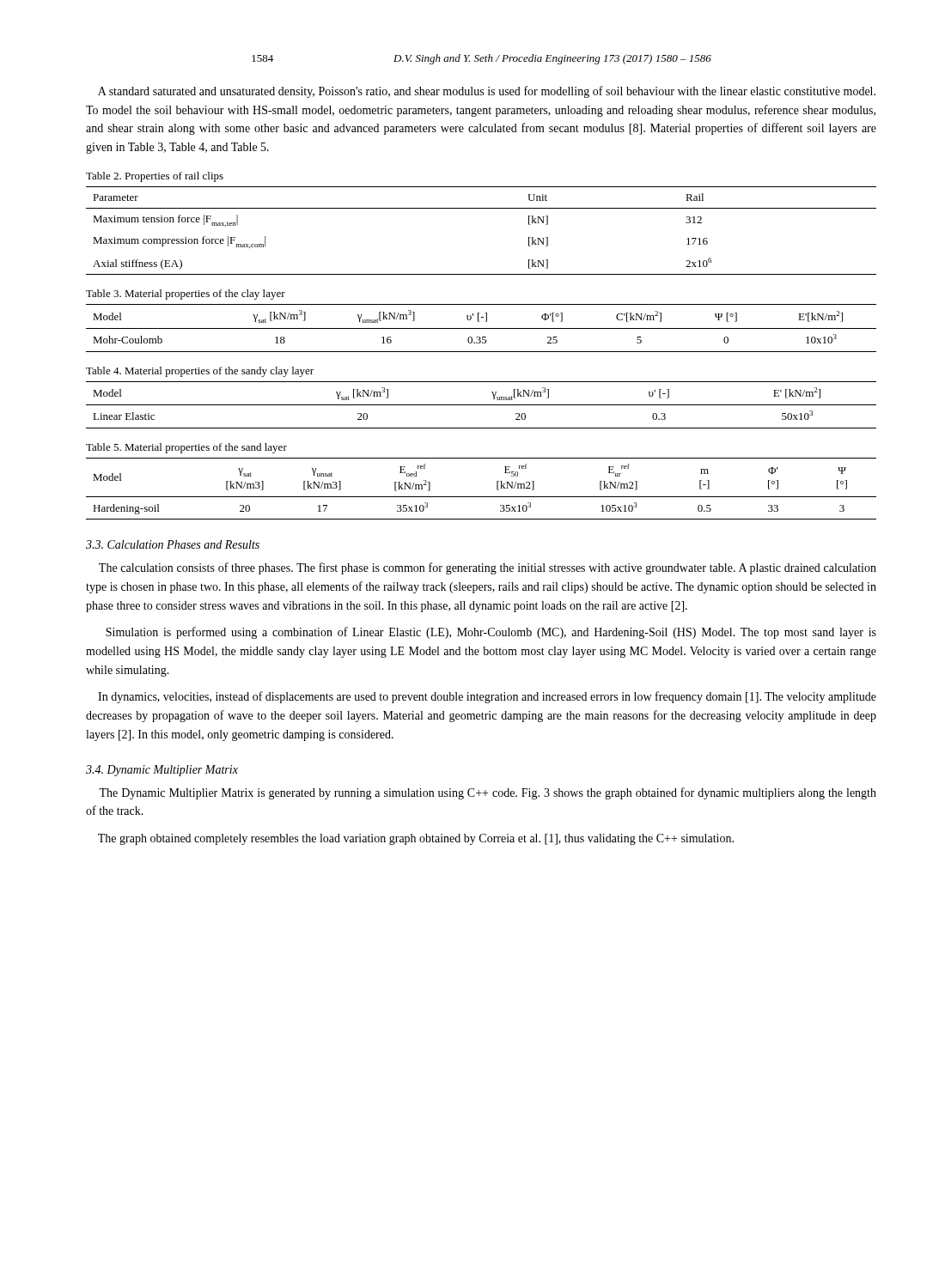Viewport: 945px width, 1288px height.
Task: Click on the caption that says "Table 3. Material properties of the"
Action: (185, 293)
